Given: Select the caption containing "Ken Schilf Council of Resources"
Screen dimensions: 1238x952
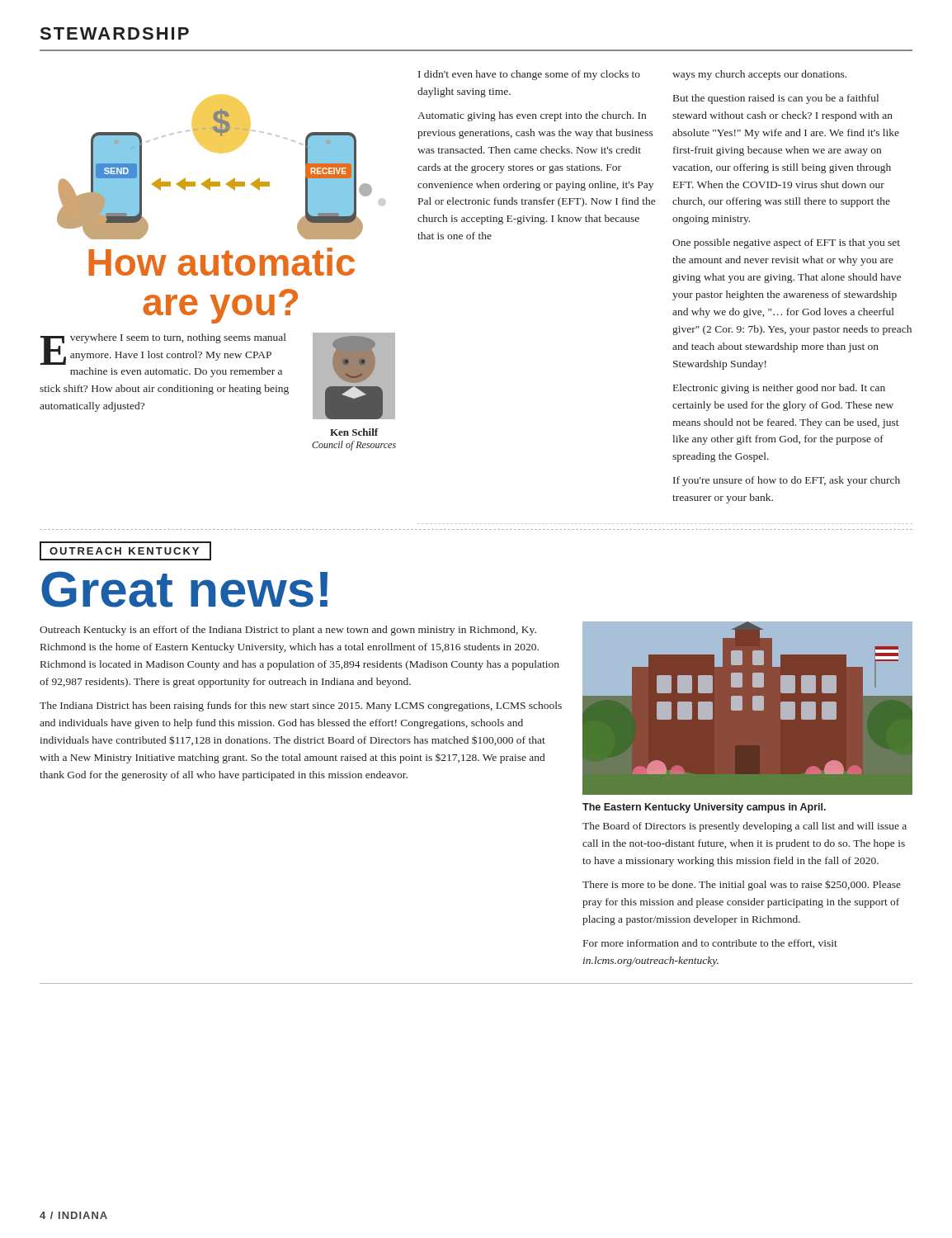Looking at the screenshot, I should tap(354, 438).
